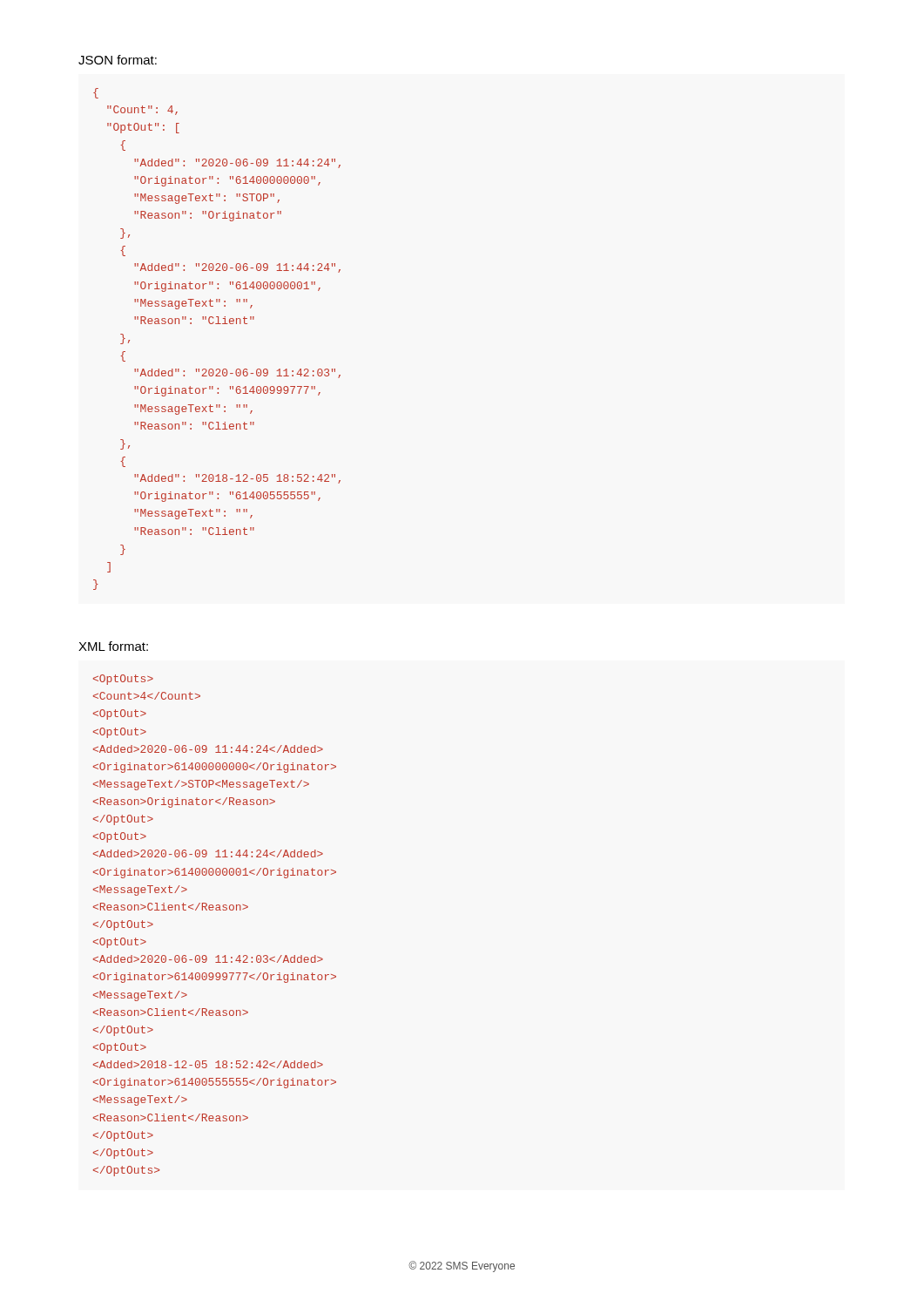Image resolution: width=924 pixels, height=1307 pixels.
Task: Where is the passage that starts "4 2020-06-09 11:44:24 61400000000 STOP Originator 2020-06-09"?
Action: [123, 680]
